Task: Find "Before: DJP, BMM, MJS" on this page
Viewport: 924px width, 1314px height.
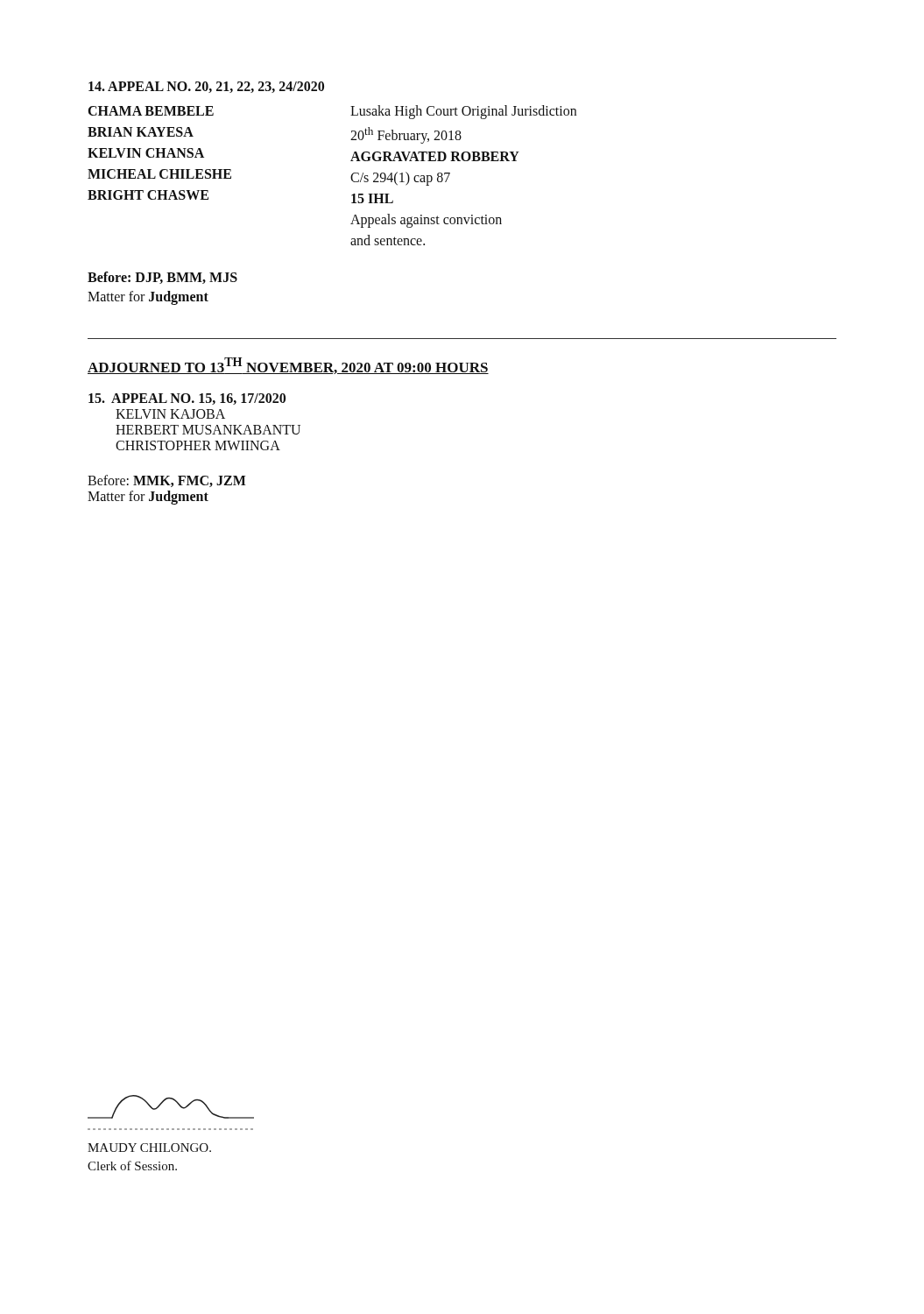Action: pyautogui.click(x=162, y=278)
